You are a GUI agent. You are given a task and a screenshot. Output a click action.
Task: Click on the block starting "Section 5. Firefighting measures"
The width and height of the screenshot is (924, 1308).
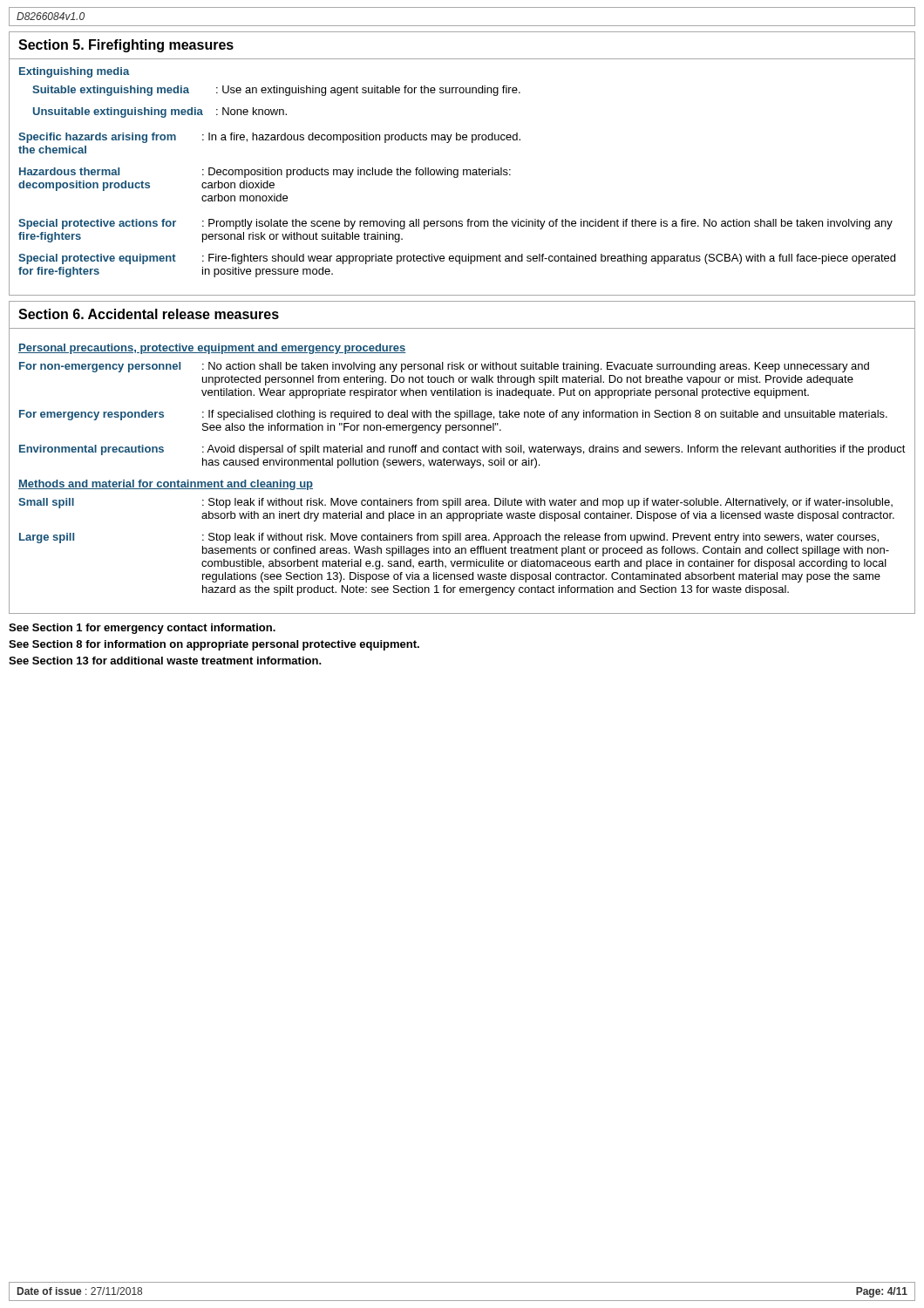pos(126,45)
